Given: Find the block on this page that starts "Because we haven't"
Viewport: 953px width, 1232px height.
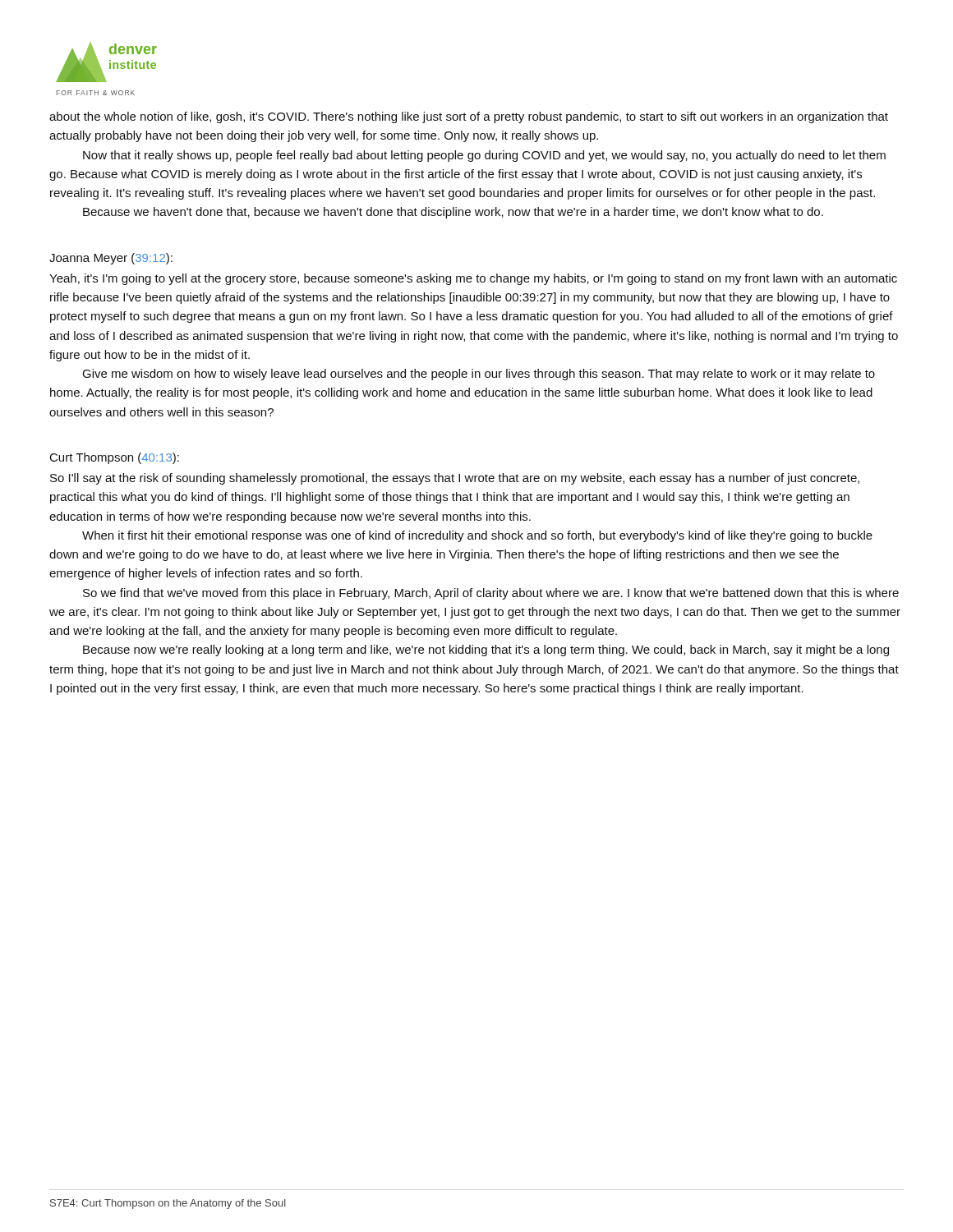Looking at the screenshot, I should pyautogui.click(x=476, y=212).
